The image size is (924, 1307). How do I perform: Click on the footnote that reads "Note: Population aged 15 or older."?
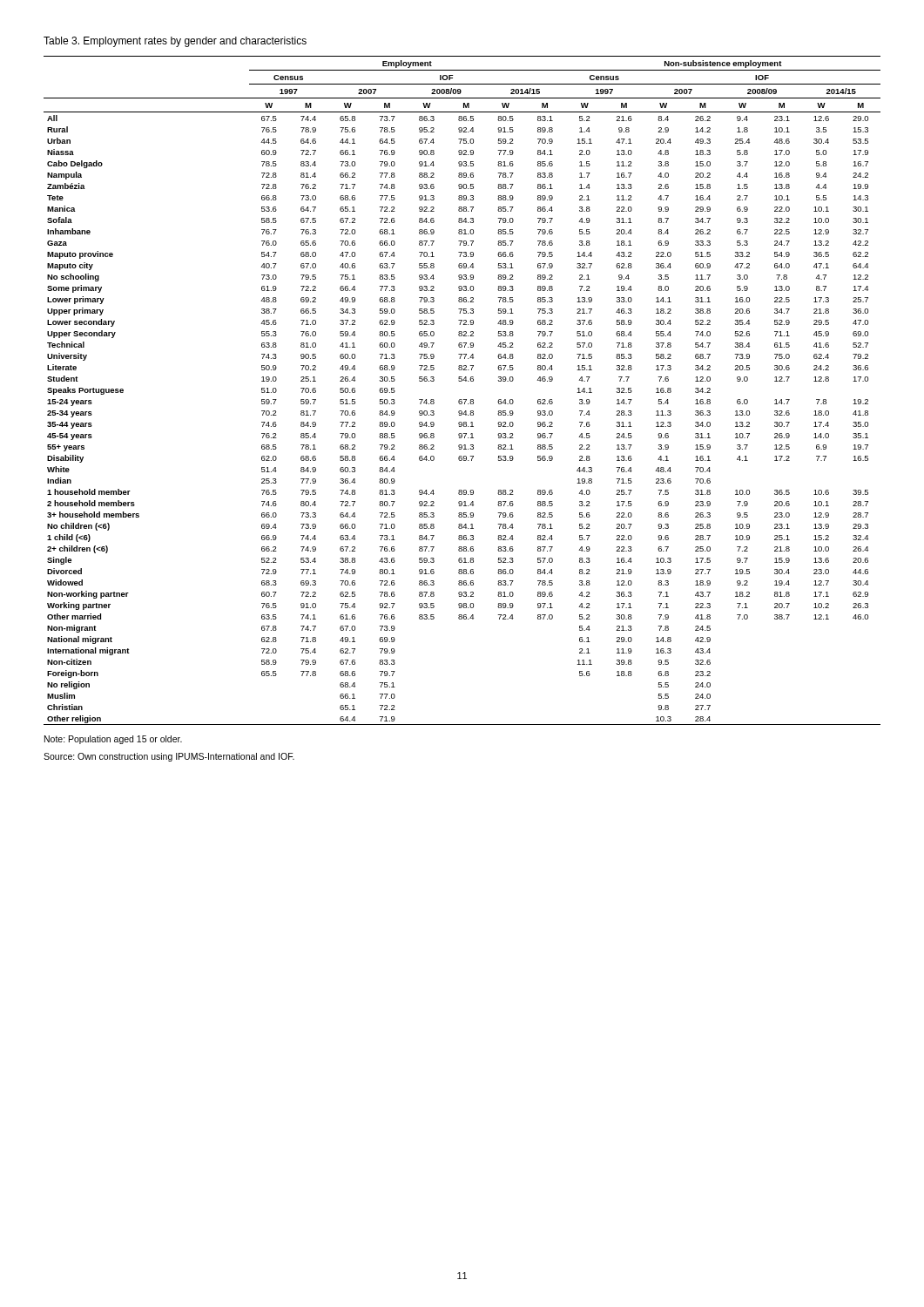113,739
